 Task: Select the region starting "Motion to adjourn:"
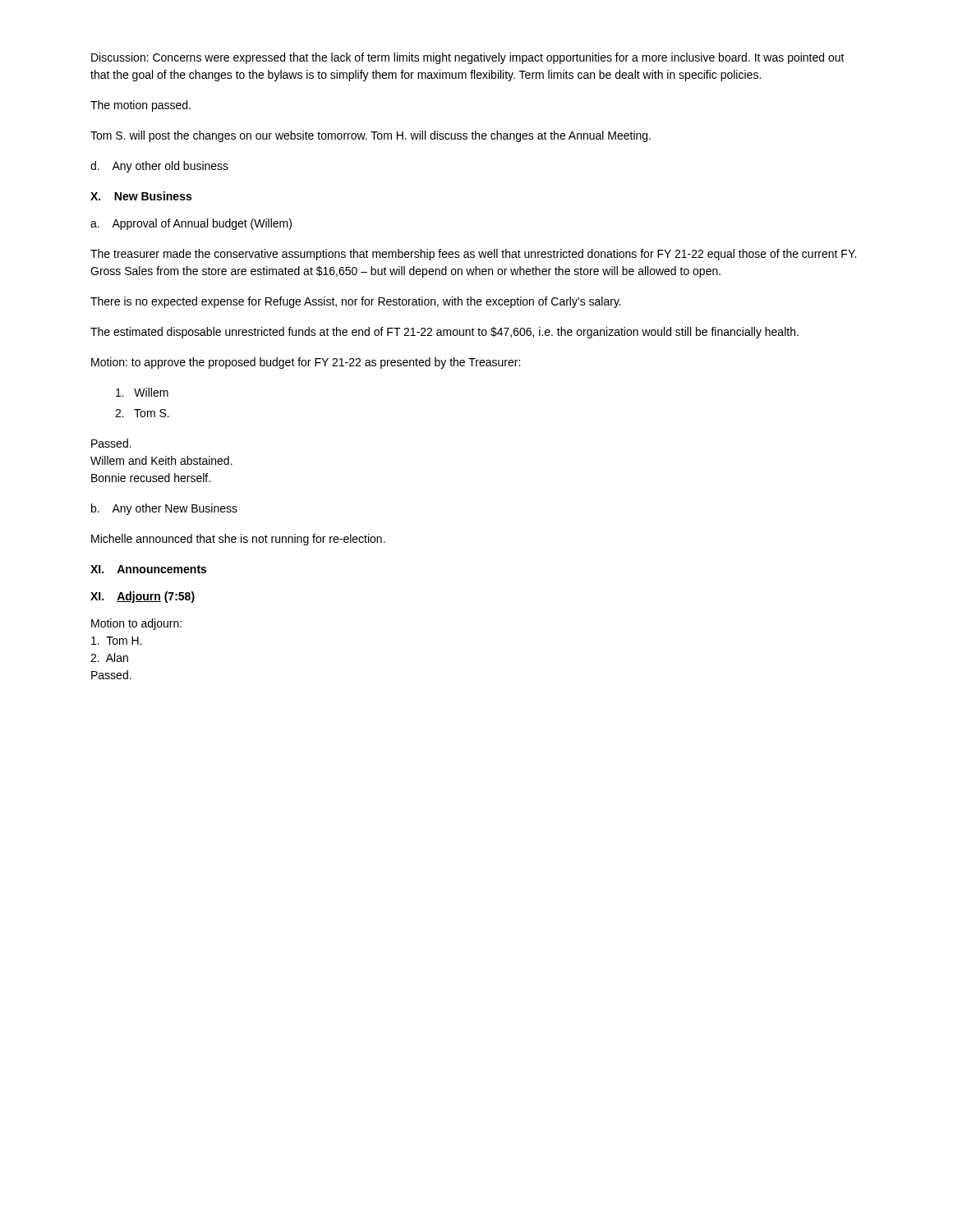click(136, 649)
